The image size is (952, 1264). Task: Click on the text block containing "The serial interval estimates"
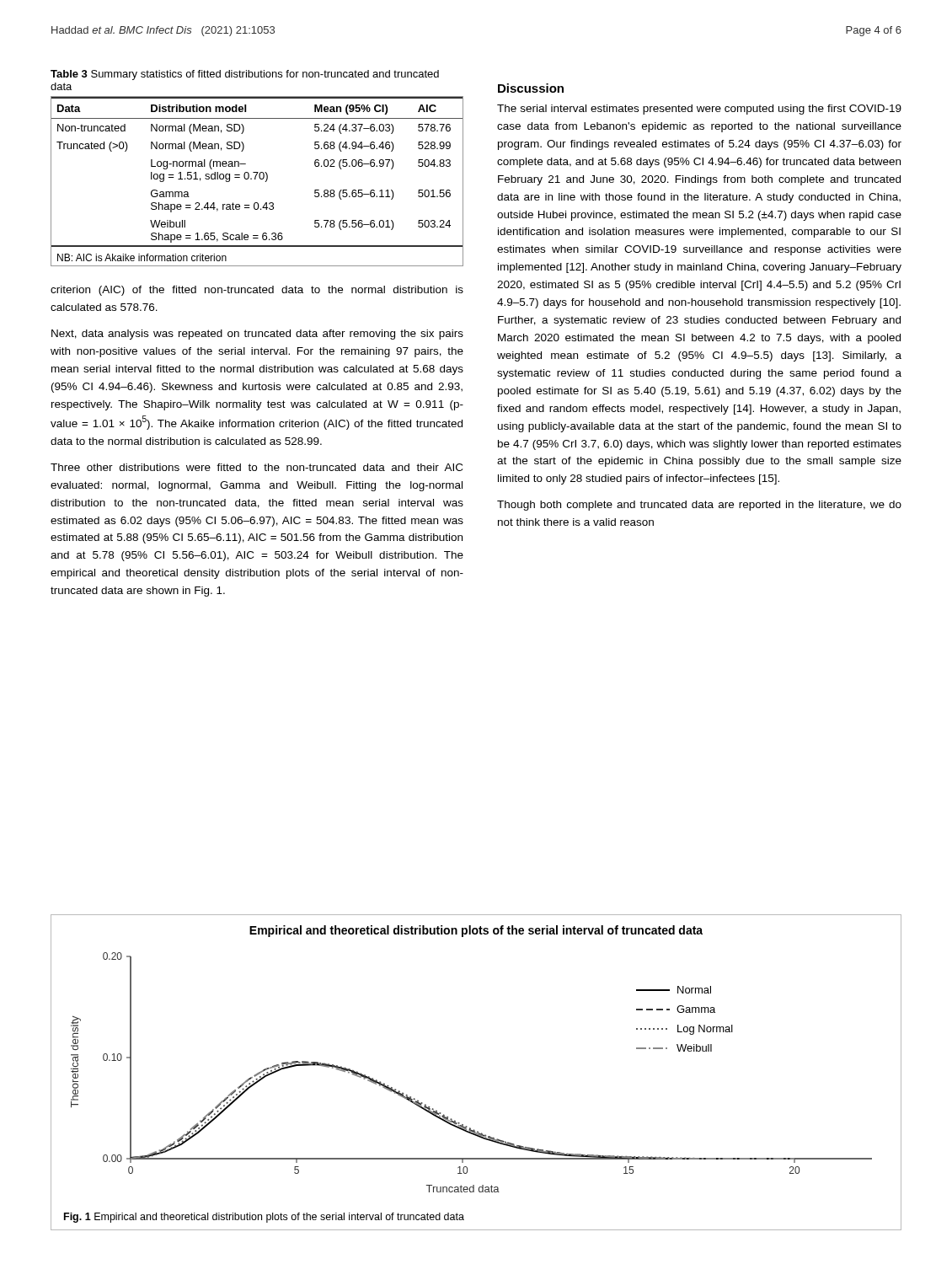pyautogui.click(x=699, y=293)
